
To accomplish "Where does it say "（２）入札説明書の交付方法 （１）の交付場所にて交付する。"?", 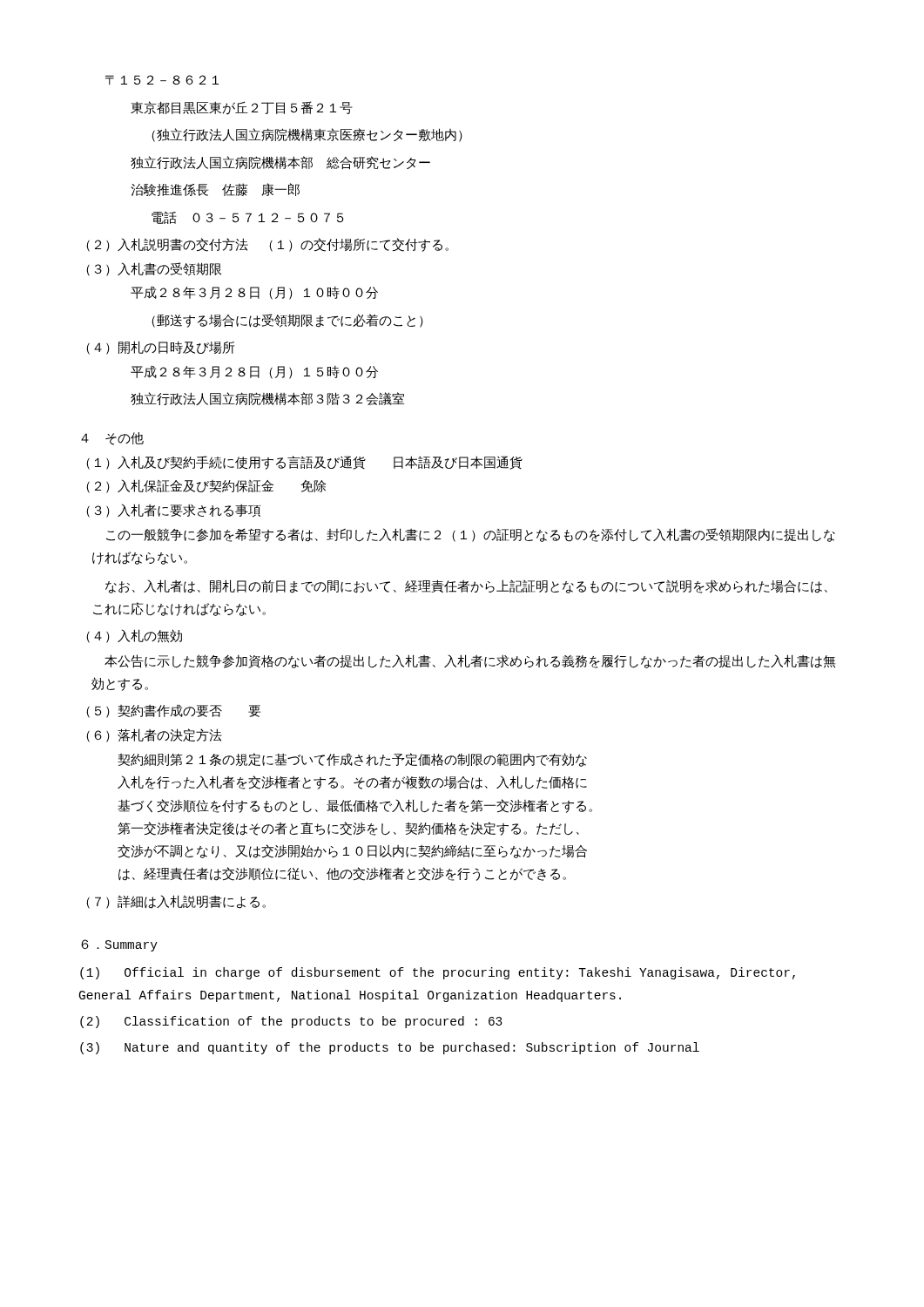I will click(268, 245).
